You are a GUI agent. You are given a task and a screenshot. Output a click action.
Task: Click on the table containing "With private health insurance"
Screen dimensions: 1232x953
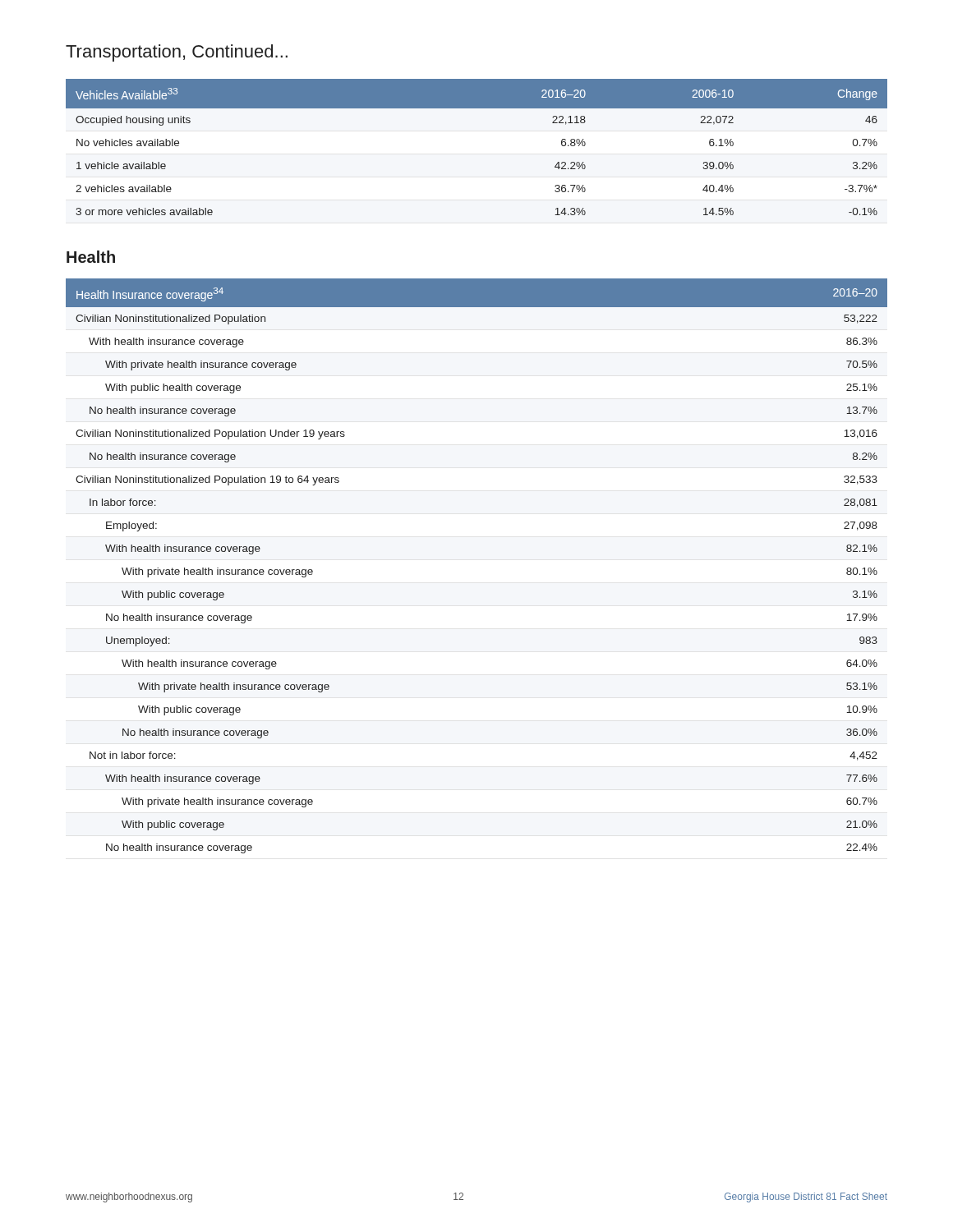(x=476, y=569)
